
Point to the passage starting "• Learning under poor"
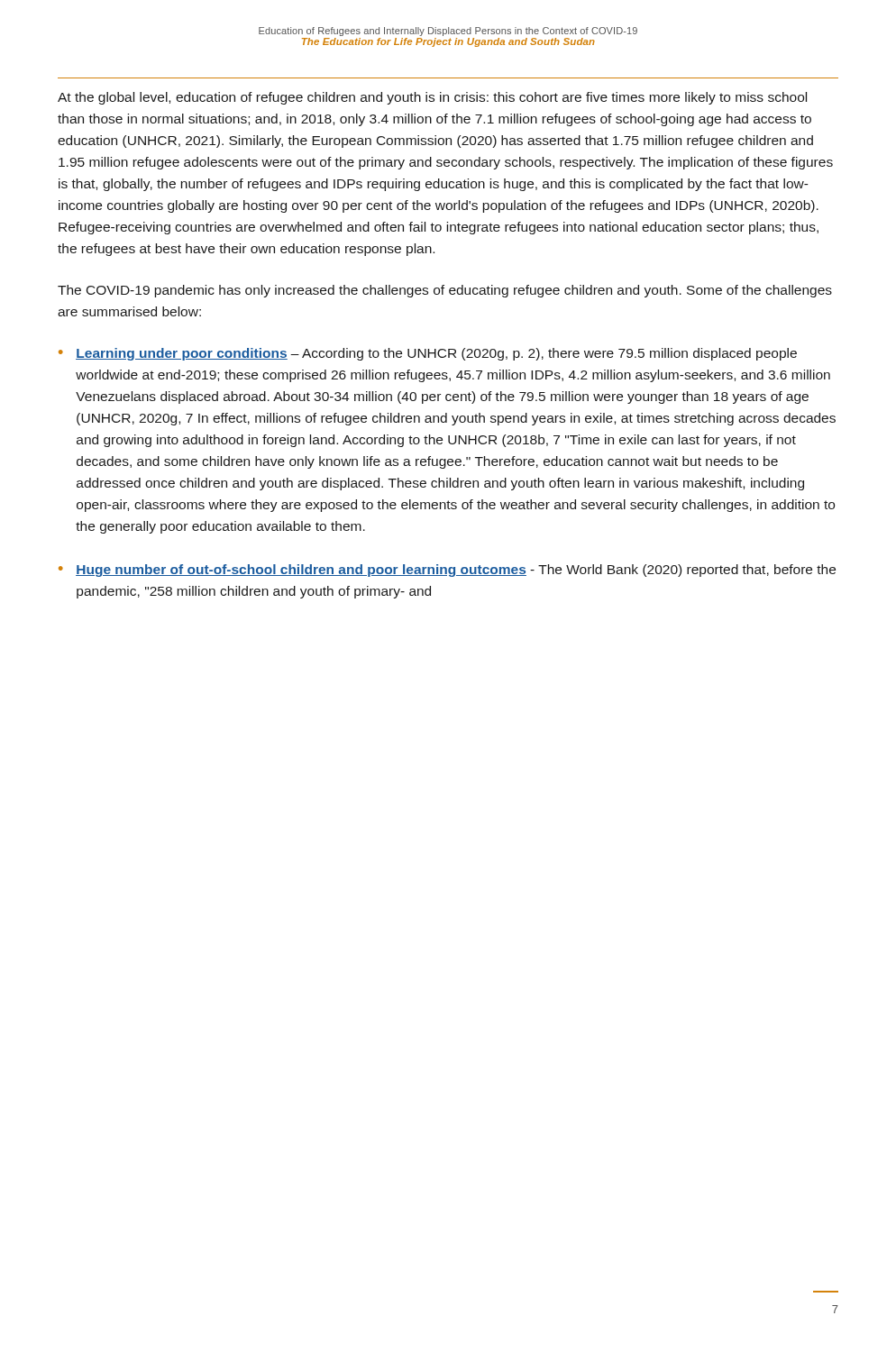coord(448,440)
